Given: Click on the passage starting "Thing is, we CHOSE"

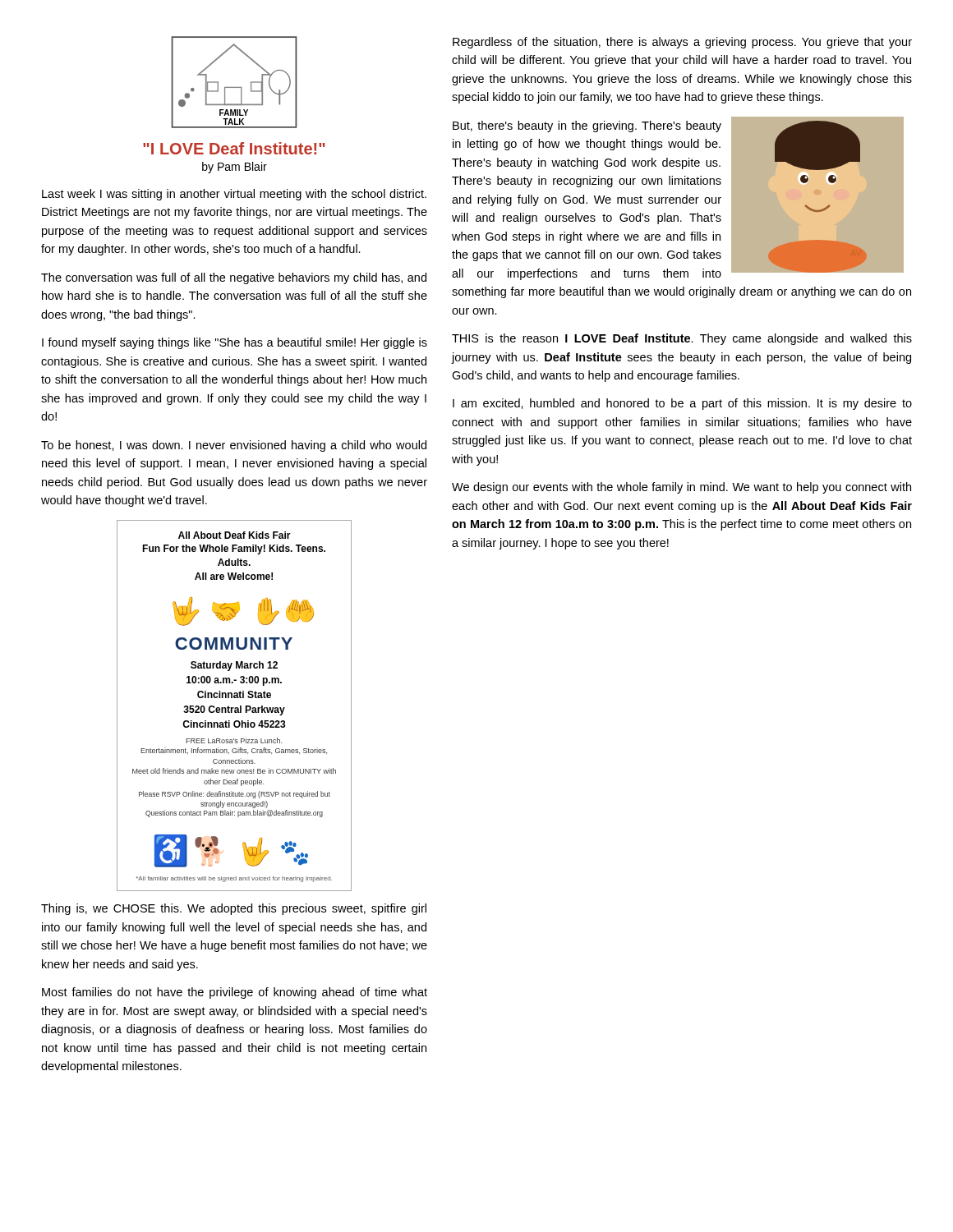Looking at the screenshot, I should [x=234, y=936].
